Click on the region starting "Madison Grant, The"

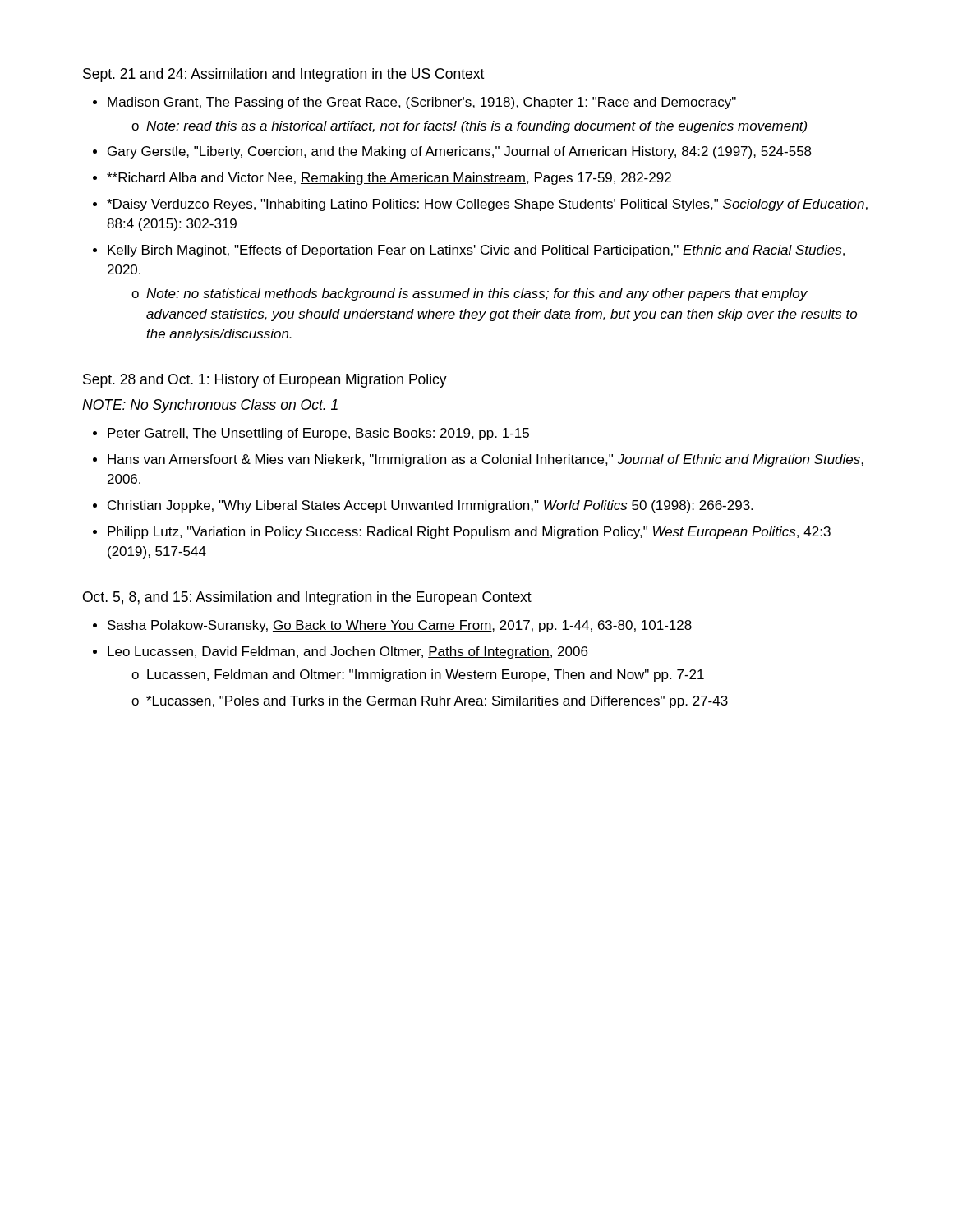[x=489, y=115]
